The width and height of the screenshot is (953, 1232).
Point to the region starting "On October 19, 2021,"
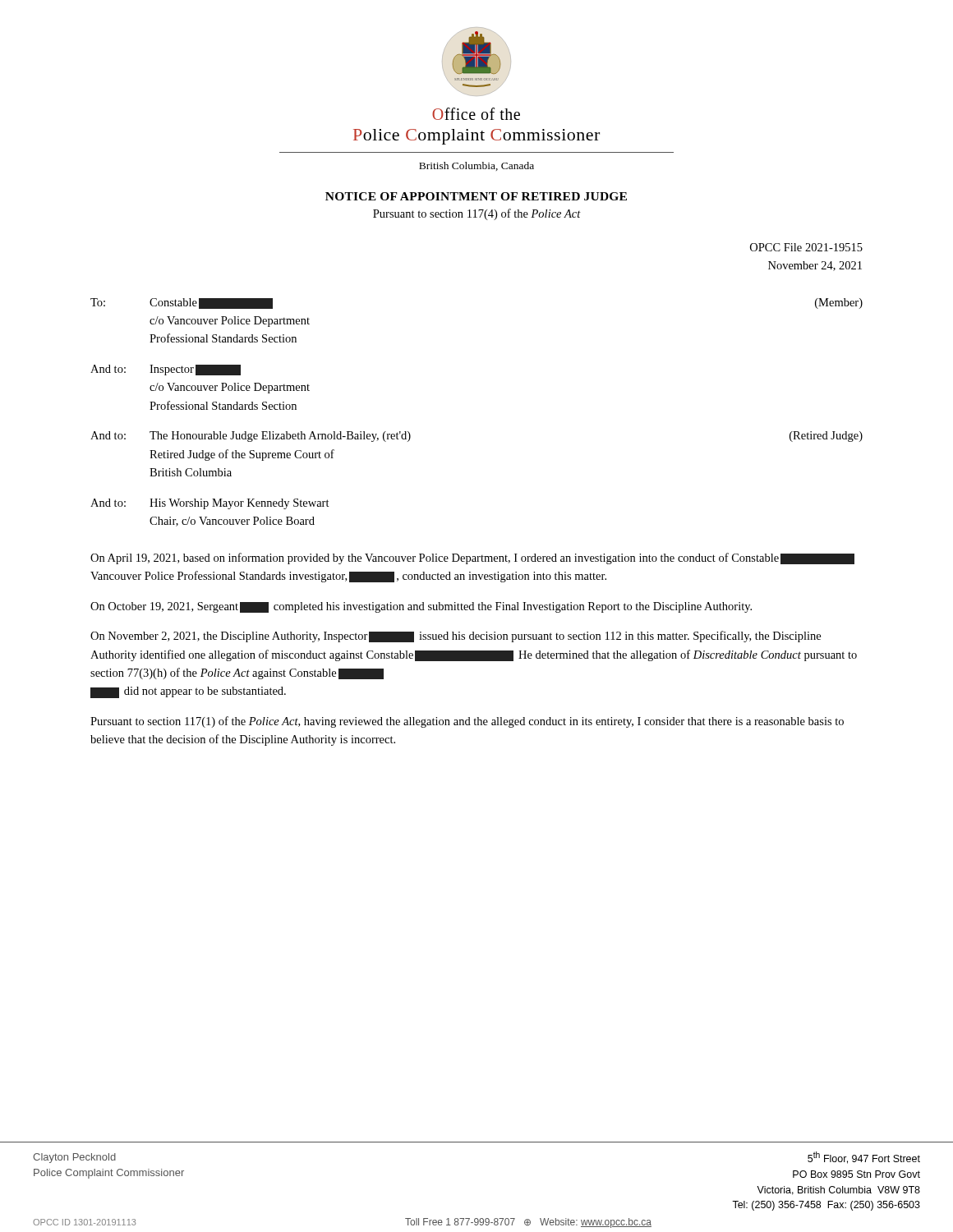422,606
